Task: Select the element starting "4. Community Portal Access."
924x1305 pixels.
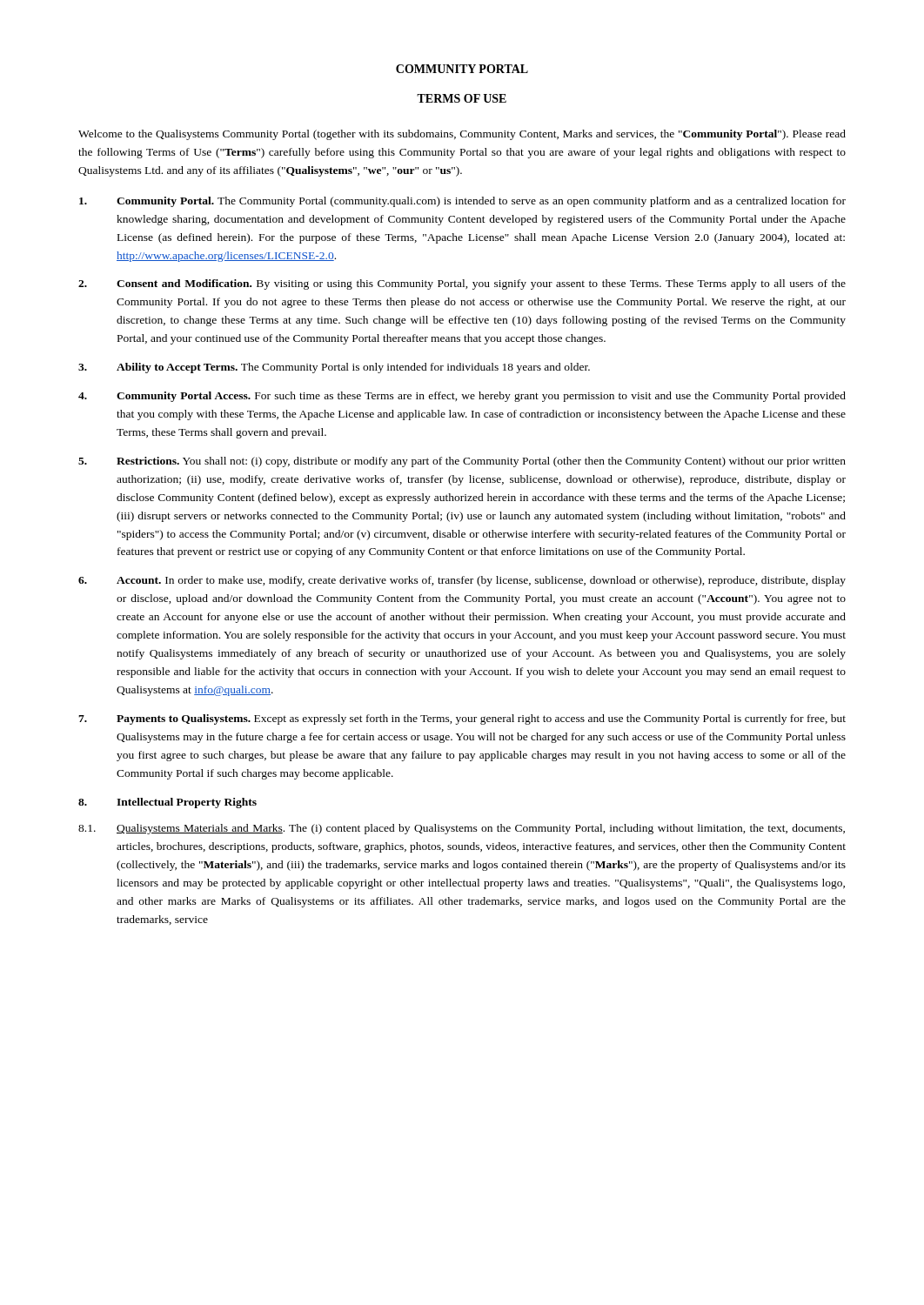Action: [462, 415]
